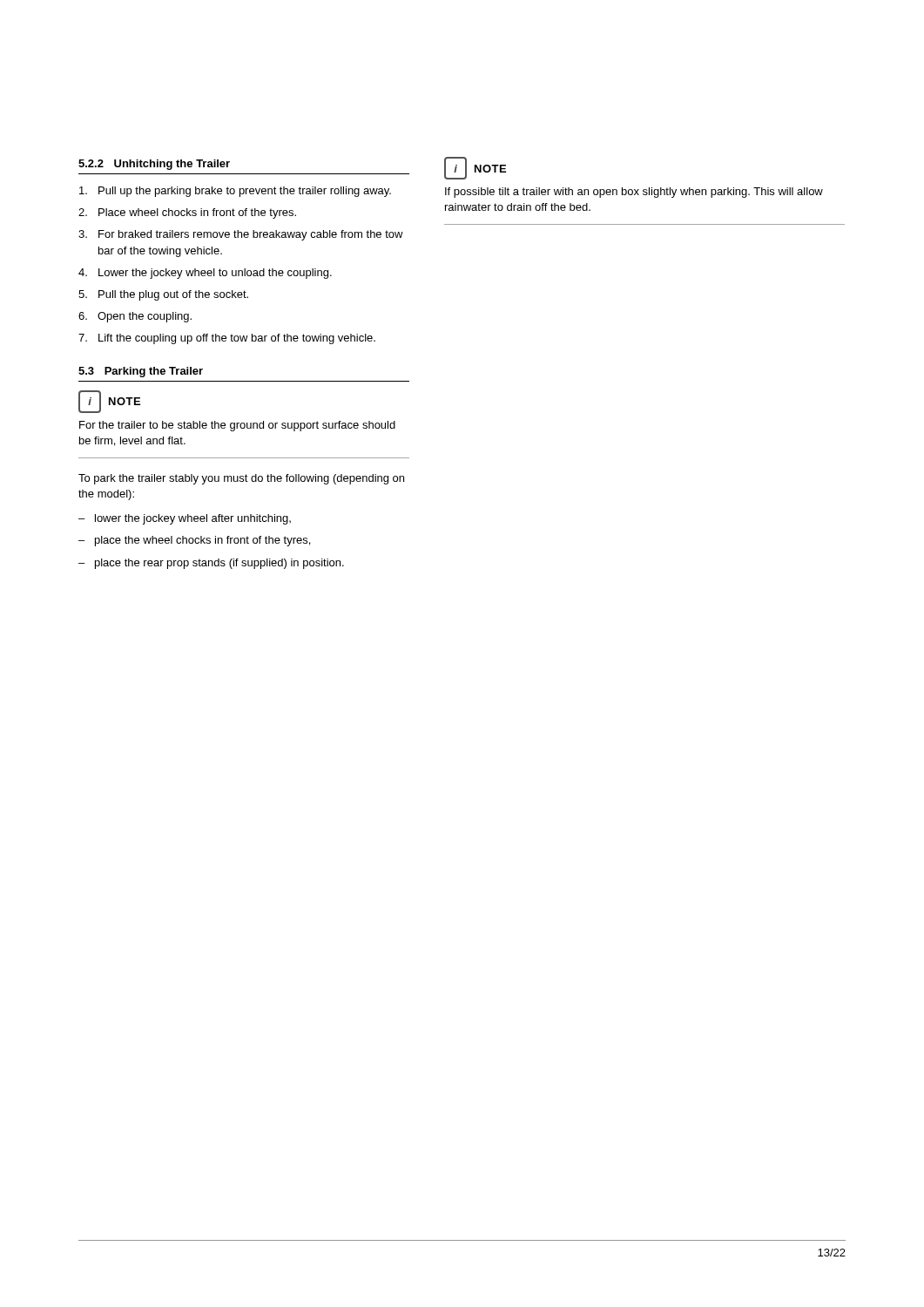
Task: Find the block on this page that starts "– place the wheel chocks in"
Action: pyautogui.click(x=195, y=541)
